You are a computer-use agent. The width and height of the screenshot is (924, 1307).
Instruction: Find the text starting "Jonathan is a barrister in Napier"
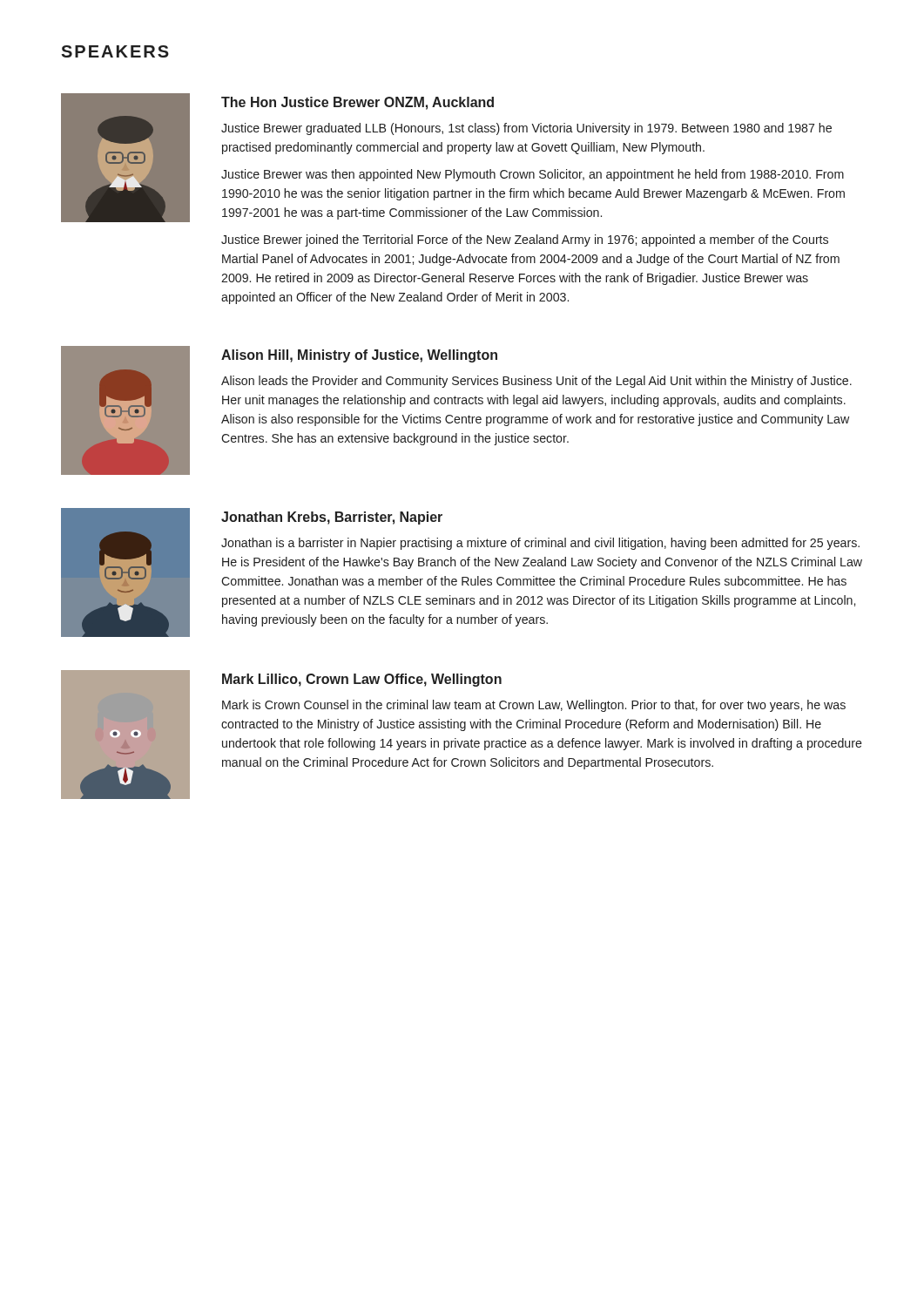pos(542,581)
